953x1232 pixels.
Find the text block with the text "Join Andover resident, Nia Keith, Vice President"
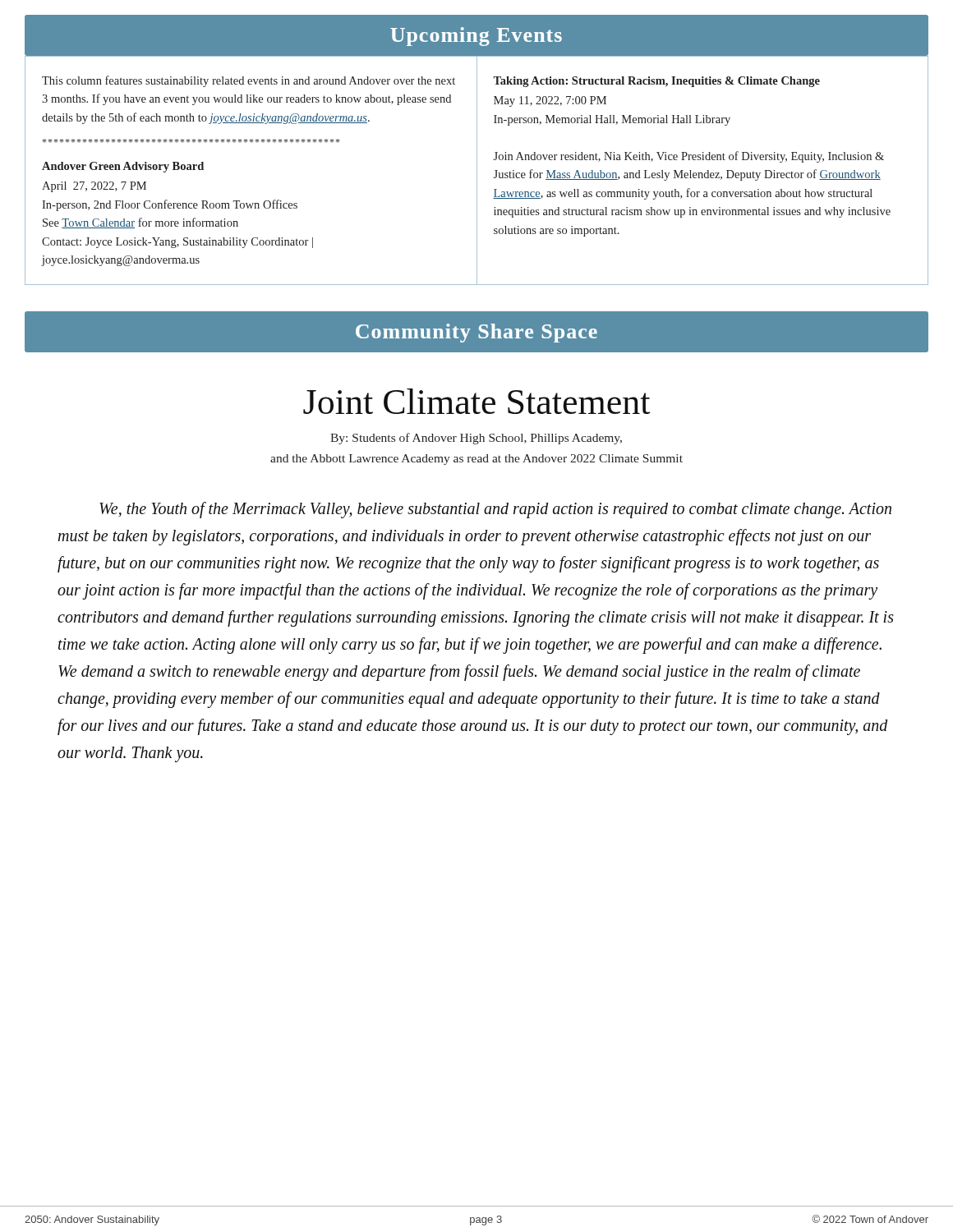[x=692, y=193]
